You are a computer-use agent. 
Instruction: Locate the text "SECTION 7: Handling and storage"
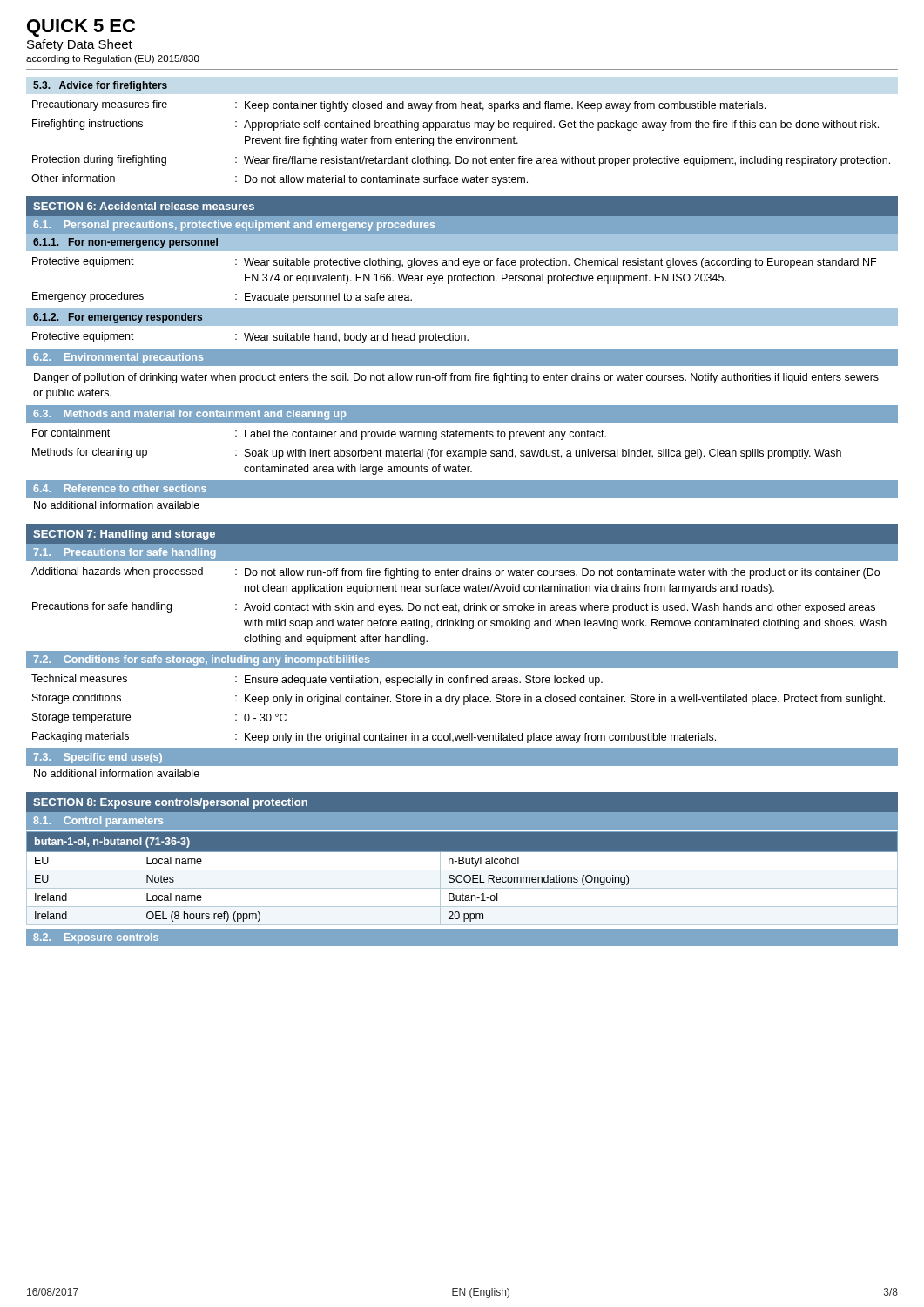(x=124, y=534)
